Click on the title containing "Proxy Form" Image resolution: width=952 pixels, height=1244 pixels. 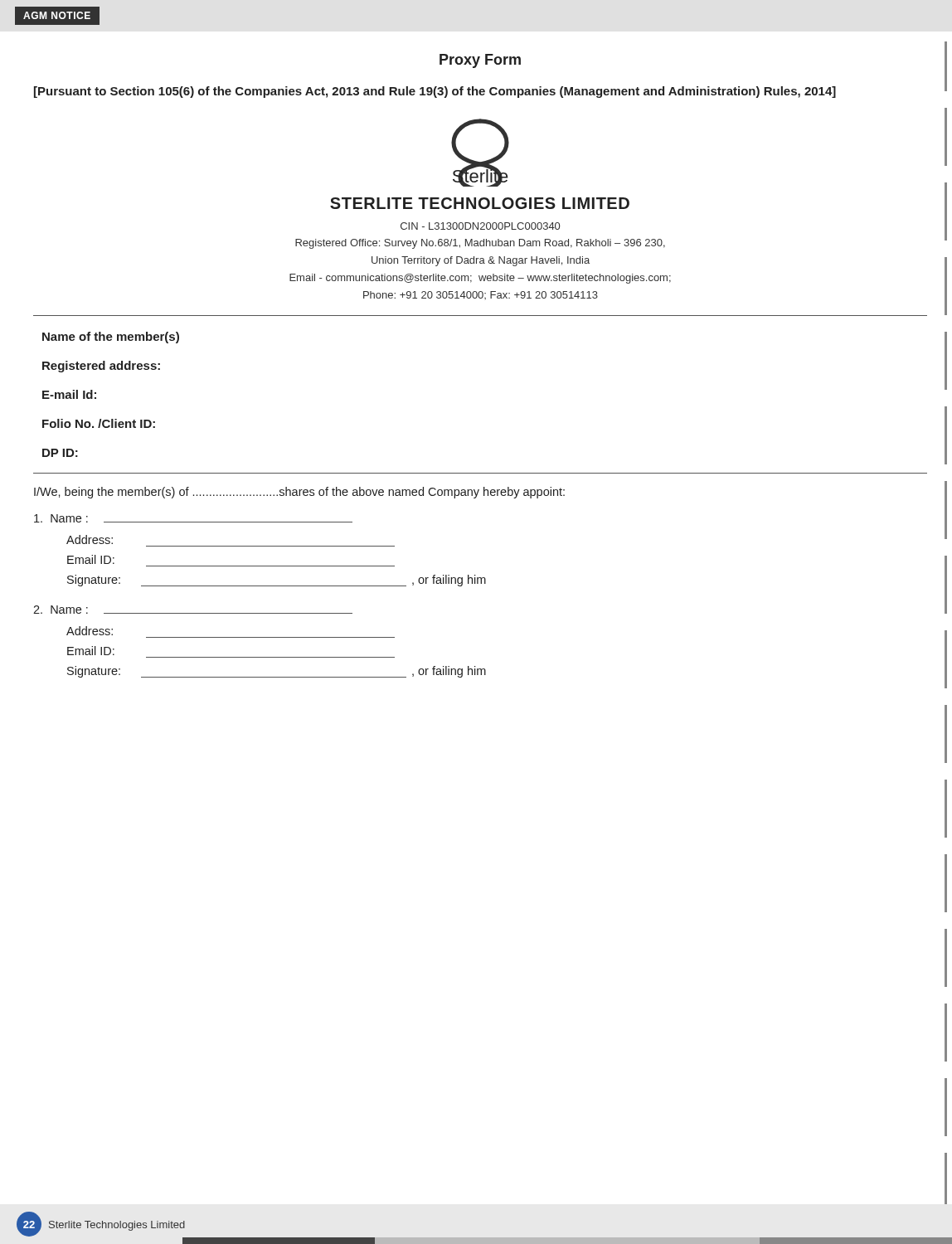(x=480, y=60)
